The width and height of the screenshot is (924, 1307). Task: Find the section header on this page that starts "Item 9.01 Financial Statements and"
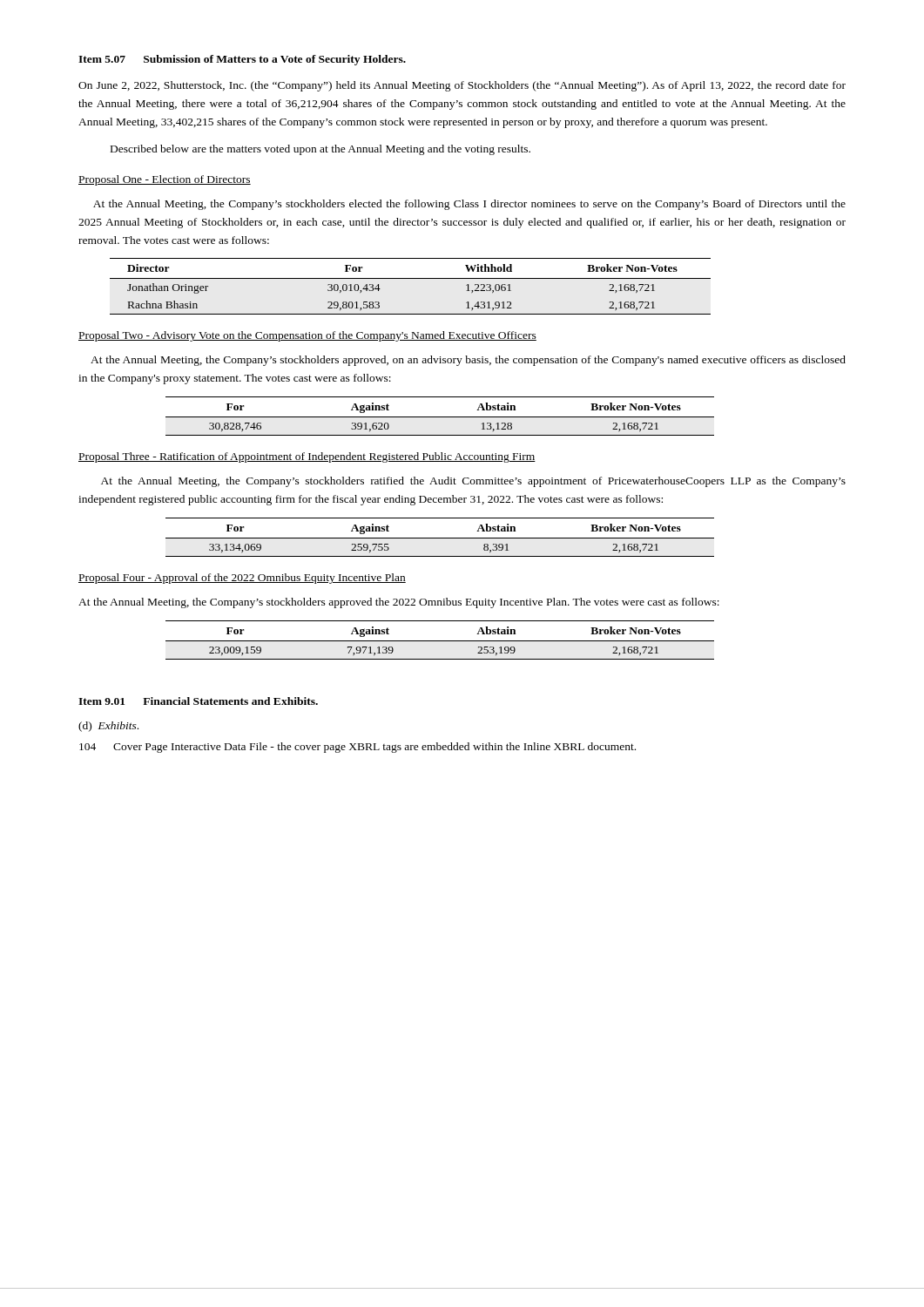[198, 701]
